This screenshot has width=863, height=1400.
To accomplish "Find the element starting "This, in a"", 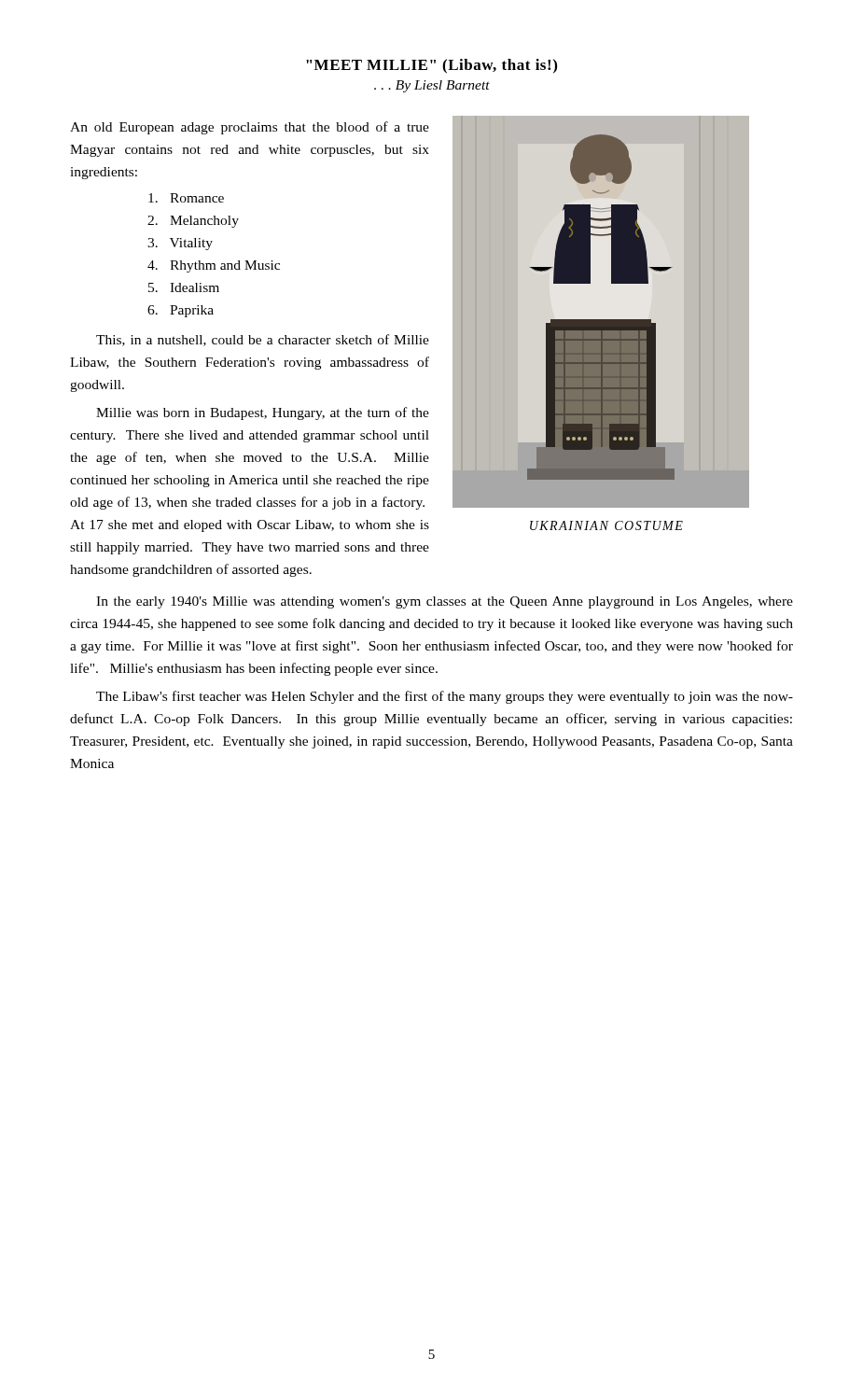I will click(x=250, y=362).
